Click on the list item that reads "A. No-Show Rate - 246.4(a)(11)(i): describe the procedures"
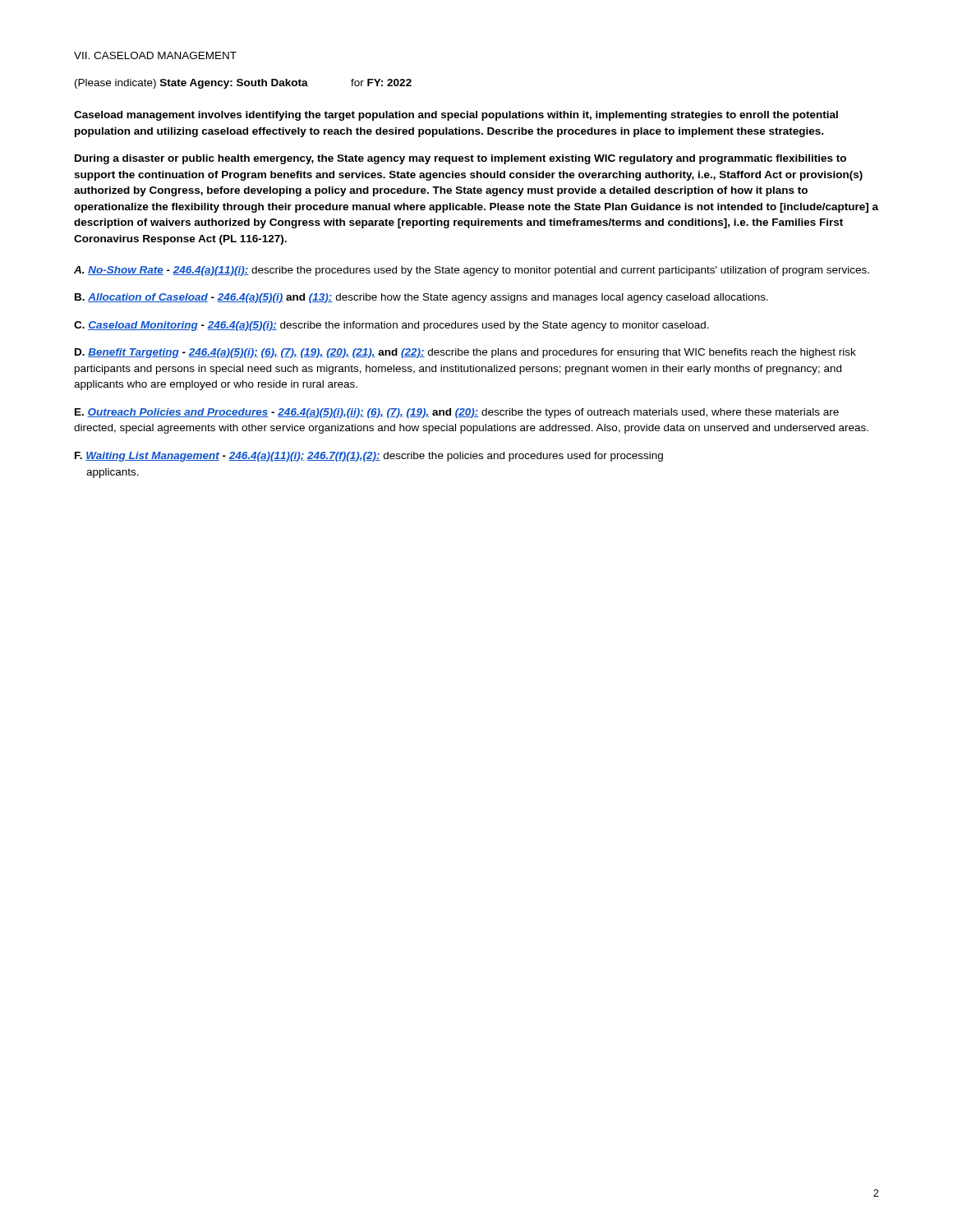Screen dimensions: 1232x953 tap(472, 269)
